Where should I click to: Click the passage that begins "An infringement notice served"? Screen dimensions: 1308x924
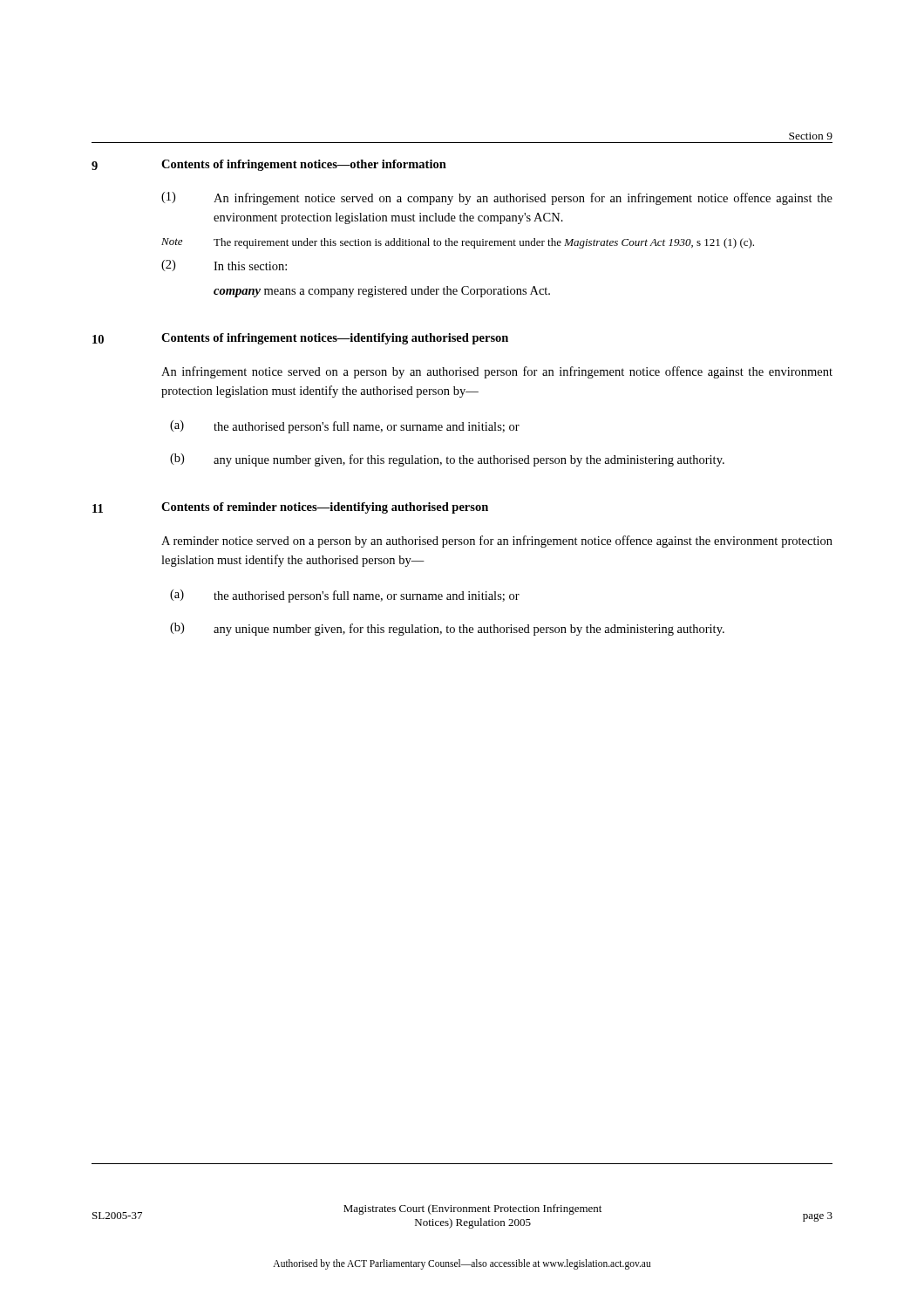pyautogui.click(x=462, y=386)
